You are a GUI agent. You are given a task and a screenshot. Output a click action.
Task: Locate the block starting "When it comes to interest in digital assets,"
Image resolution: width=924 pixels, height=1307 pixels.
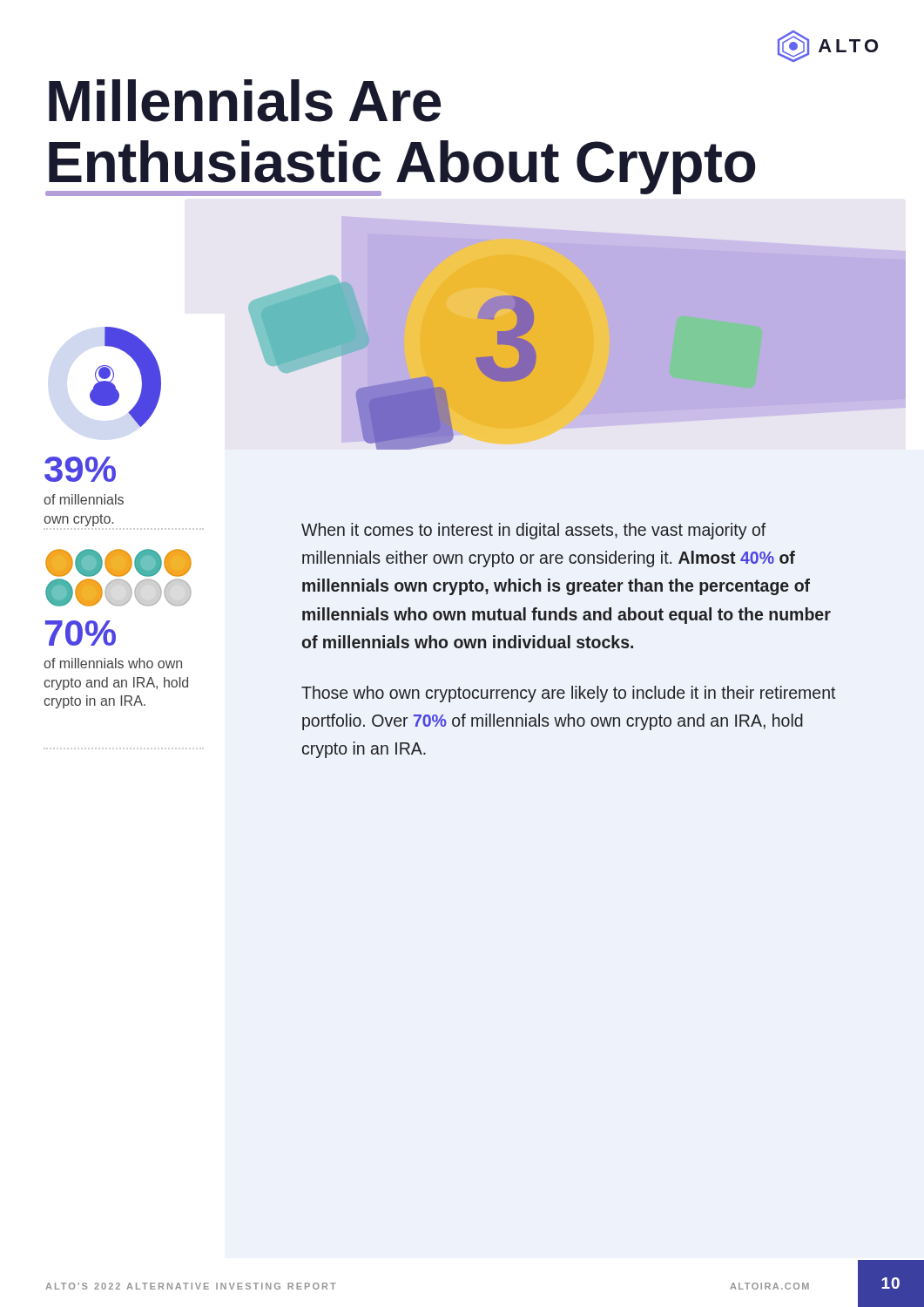click(572, 639)
